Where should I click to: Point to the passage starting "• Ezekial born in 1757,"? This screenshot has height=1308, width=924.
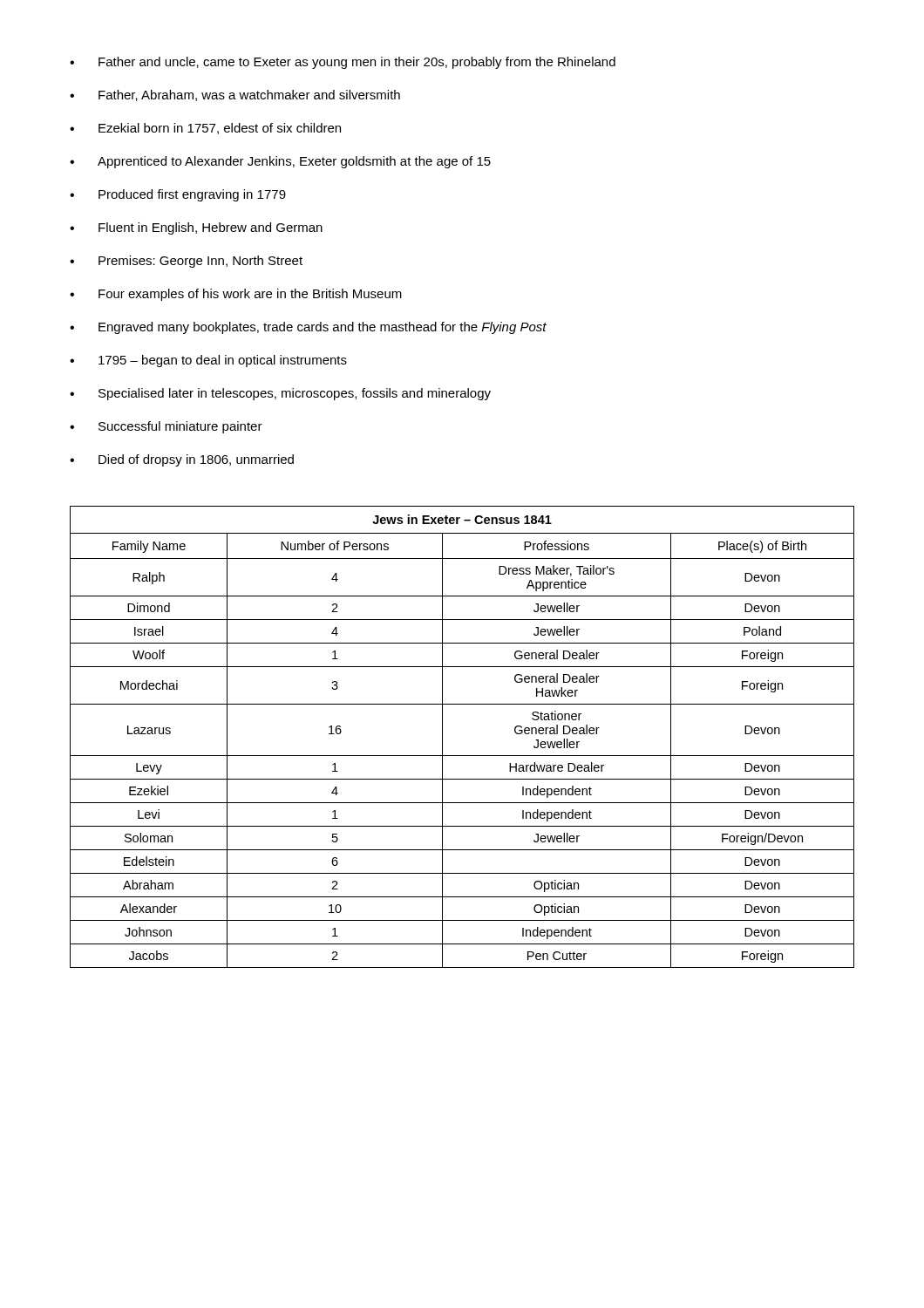pyautogui.click(x=205, y=129)
